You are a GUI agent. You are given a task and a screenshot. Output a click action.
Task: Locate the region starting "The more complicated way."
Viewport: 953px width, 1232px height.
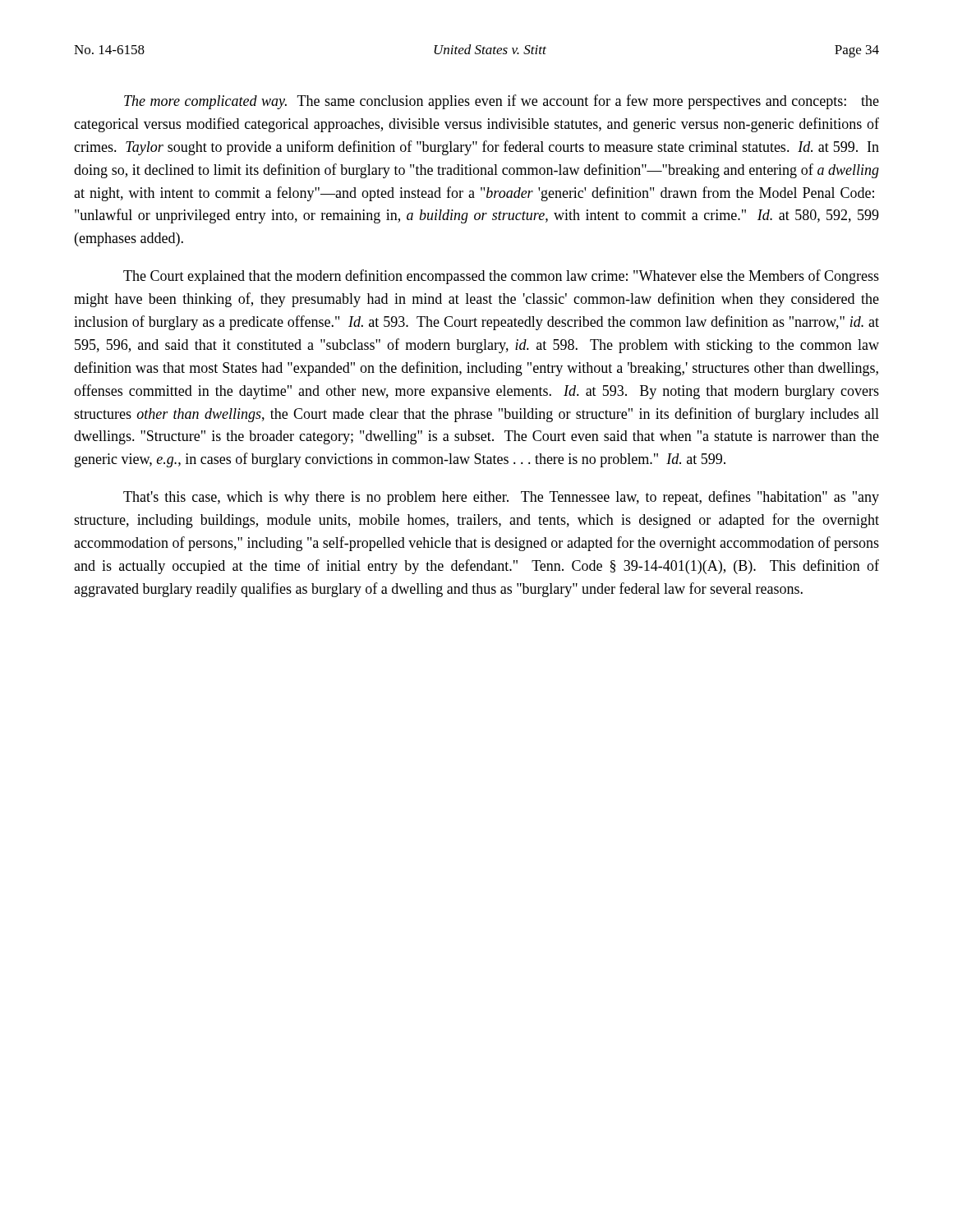(476, 170)
